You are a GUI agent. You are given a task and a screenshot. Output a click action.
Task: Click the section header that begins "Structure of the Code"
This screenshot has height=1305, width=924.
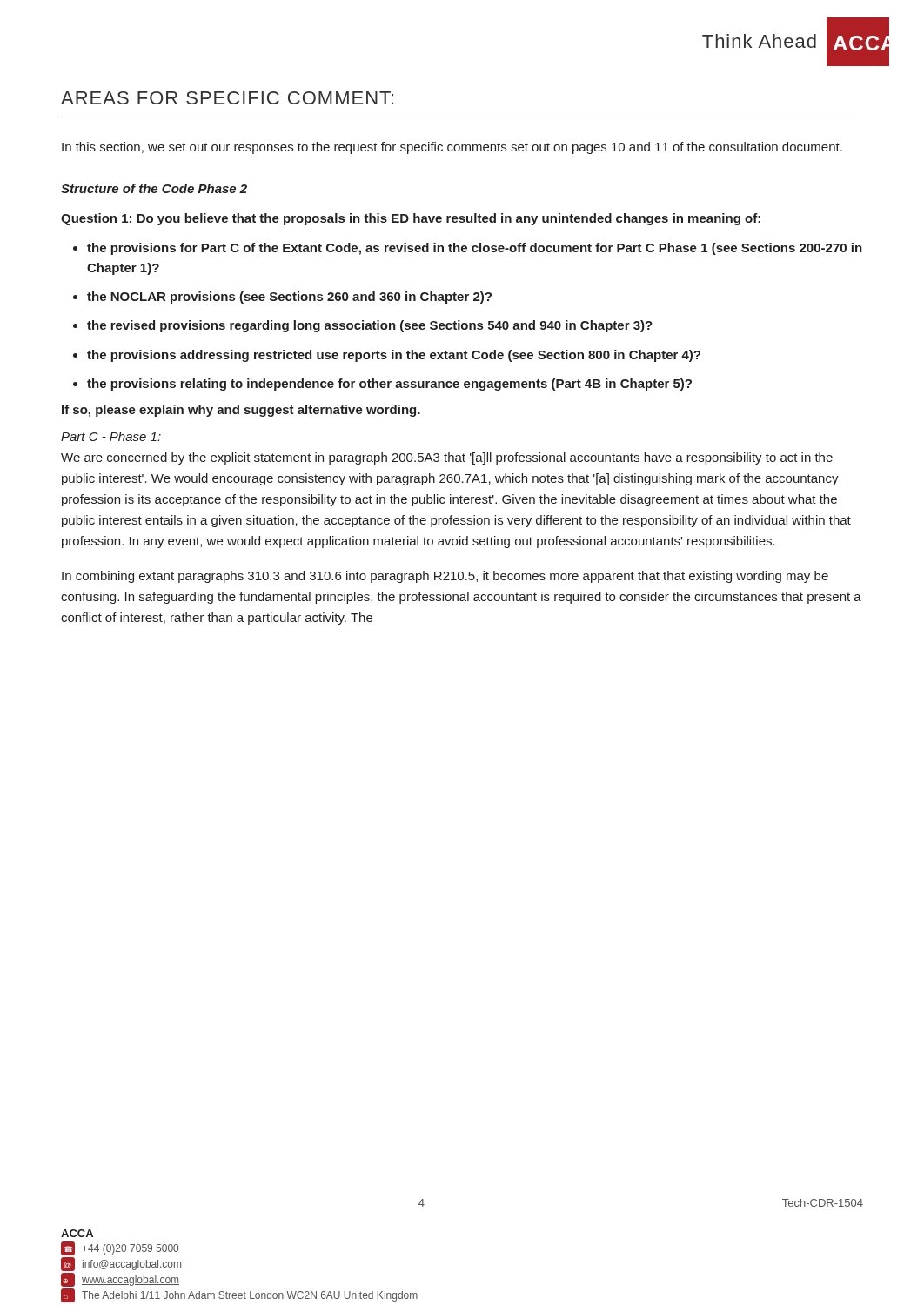click(154, 189)
